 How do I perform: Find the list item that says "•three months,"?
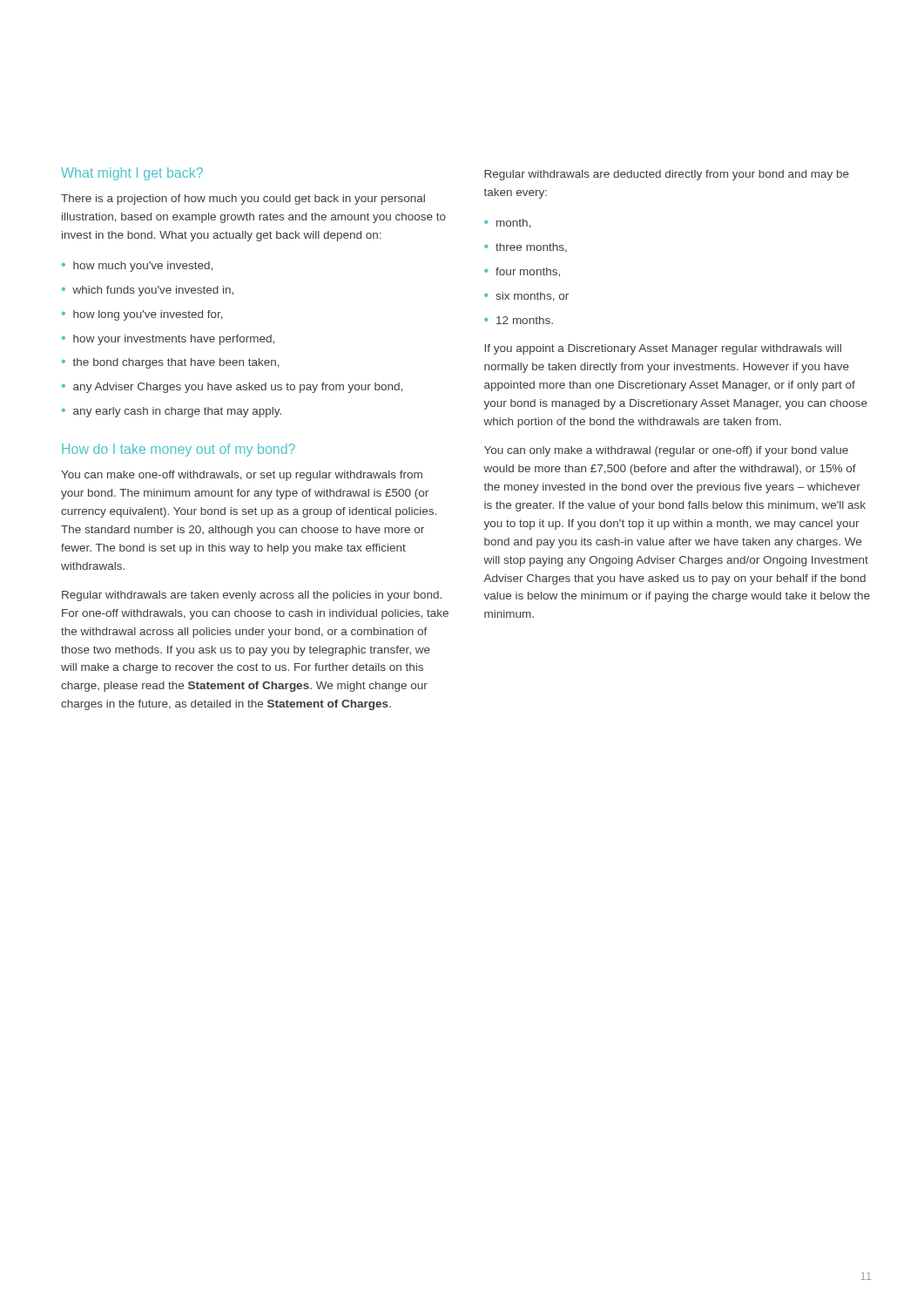point(526,247)
